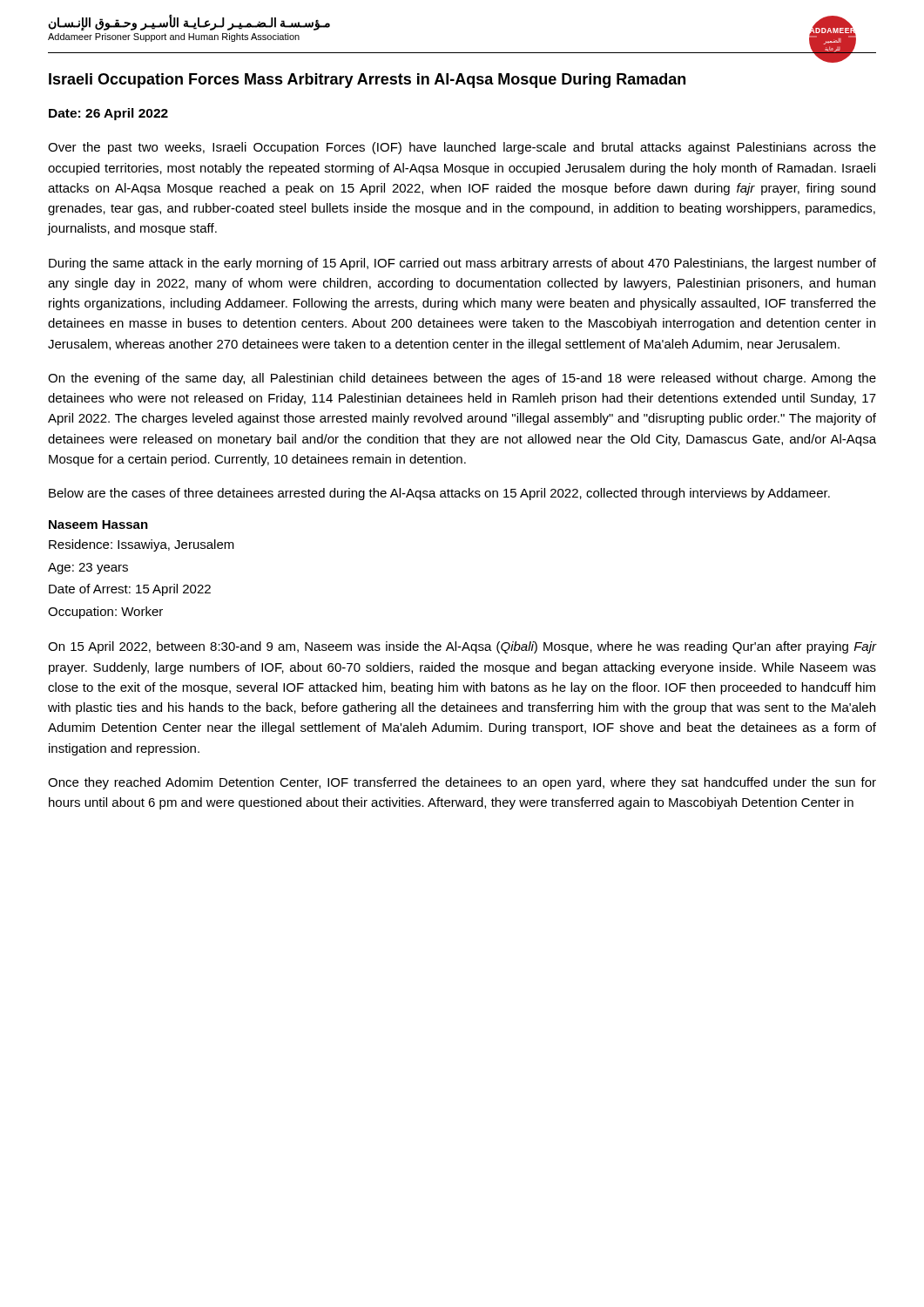Locate the block starting "On 15 April 2022, between 8:30-and"

tap(462, 697)
